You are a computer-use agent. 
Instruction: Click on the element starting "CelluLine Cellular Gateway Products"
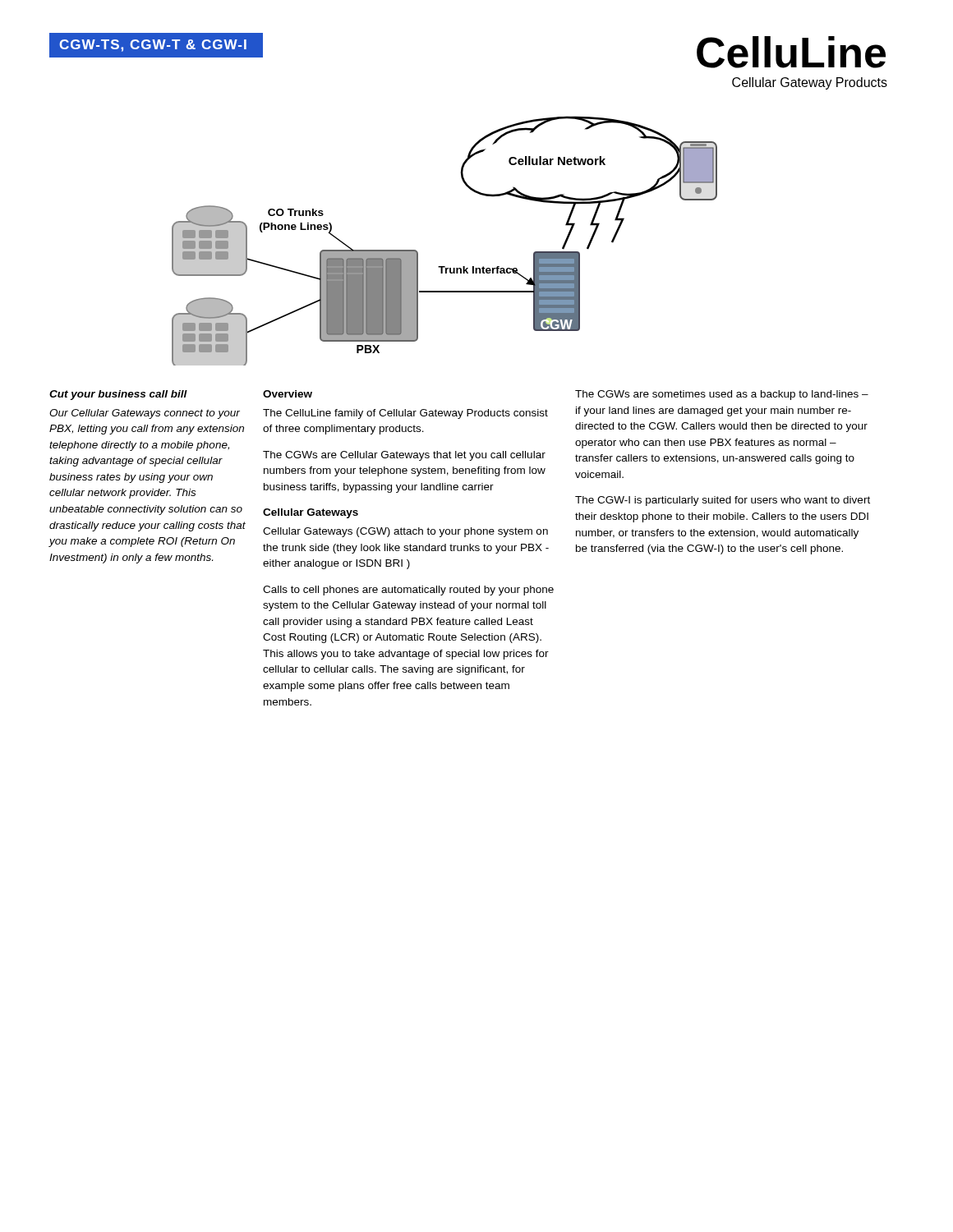pos(791,61)
